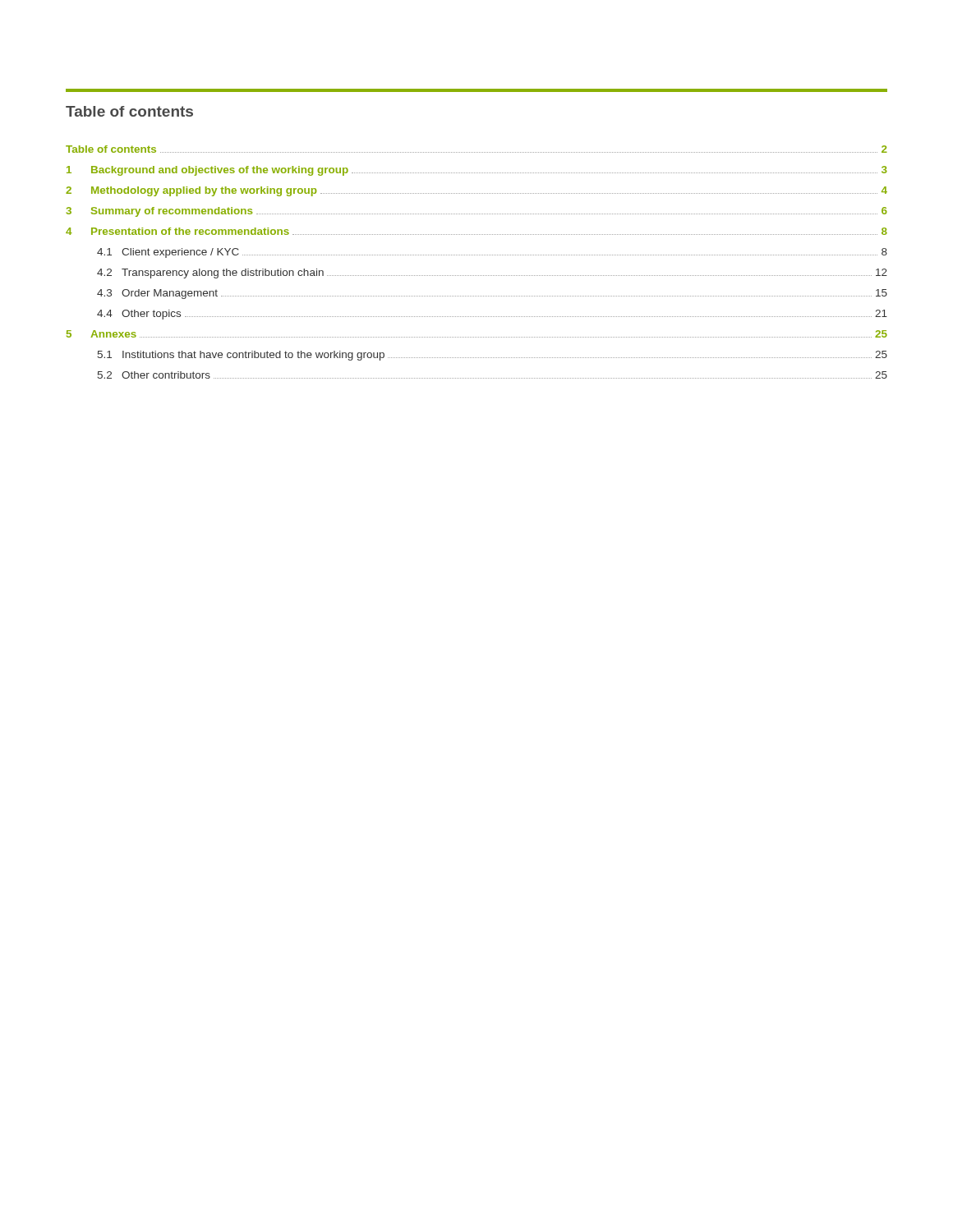Locate the block of text that opens with "5.2 Other contributors"
953x1232 pixels.
click(x=492, y=375)
